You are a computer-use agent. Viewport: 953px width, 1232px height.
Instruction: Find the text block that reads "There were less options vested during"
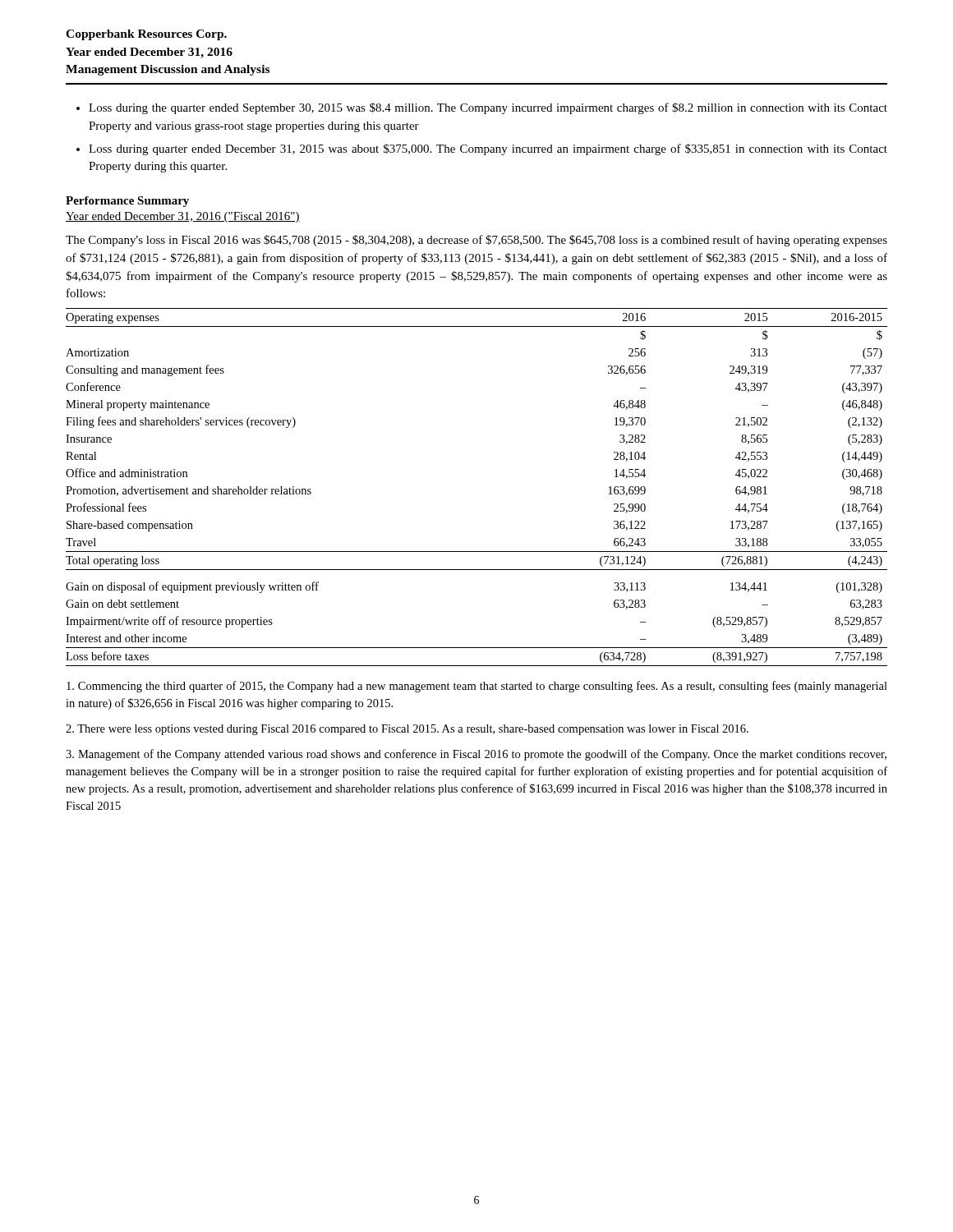(407, 729)
